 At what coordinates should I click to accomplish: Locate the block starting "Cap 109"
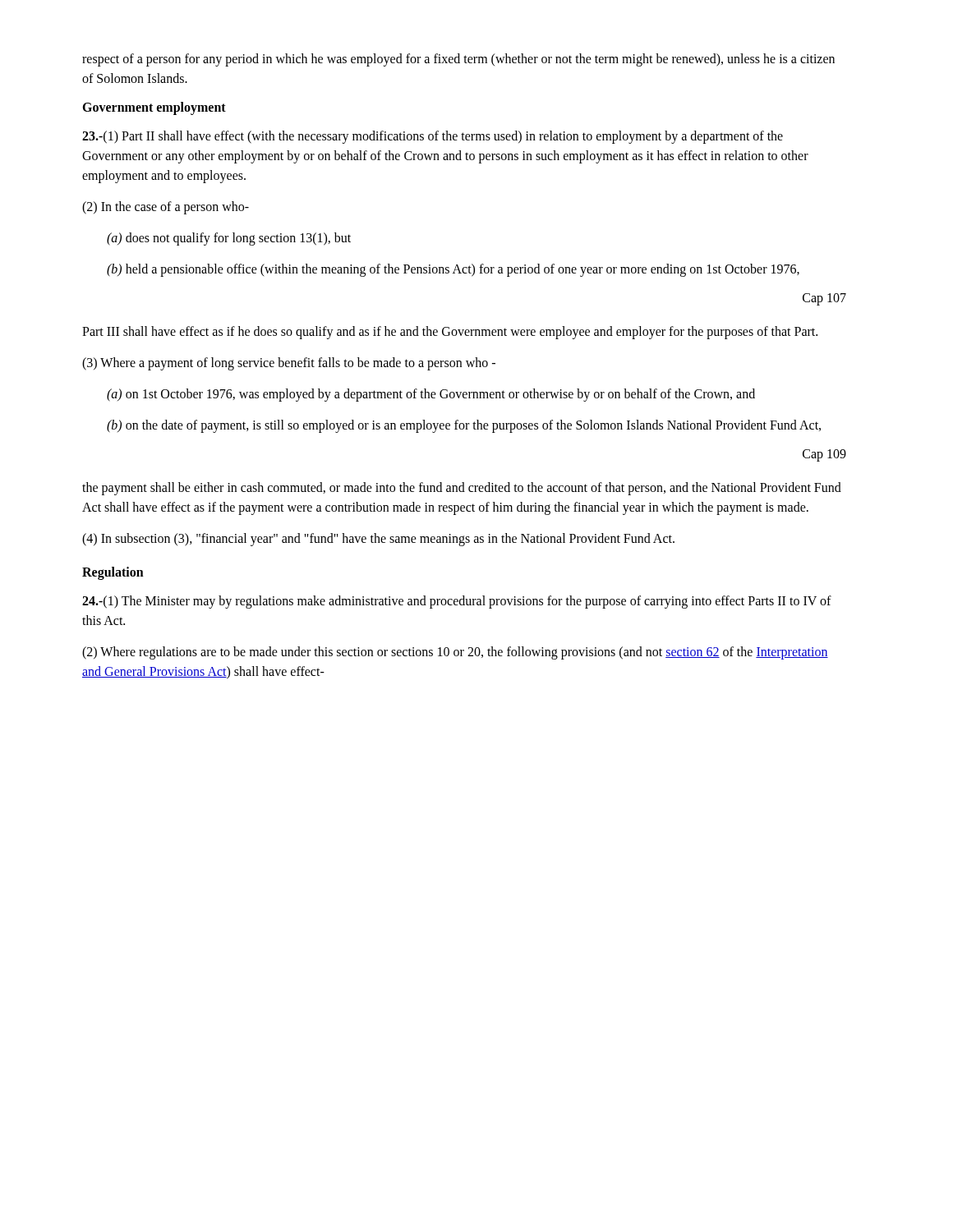click(x=824, y=454)
